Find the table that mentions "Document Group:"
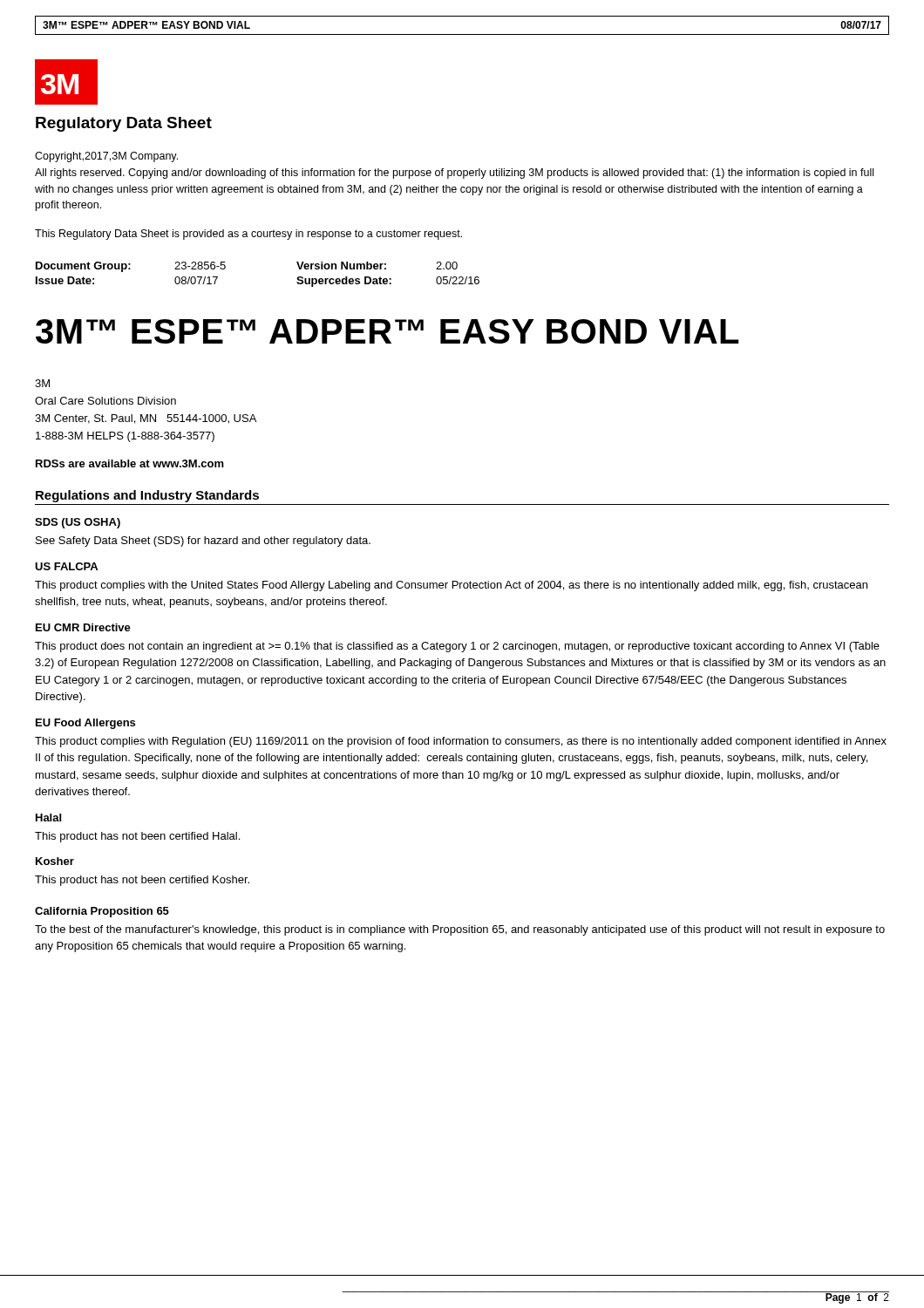The image size is (924, 1308). [x=462, y=273]
